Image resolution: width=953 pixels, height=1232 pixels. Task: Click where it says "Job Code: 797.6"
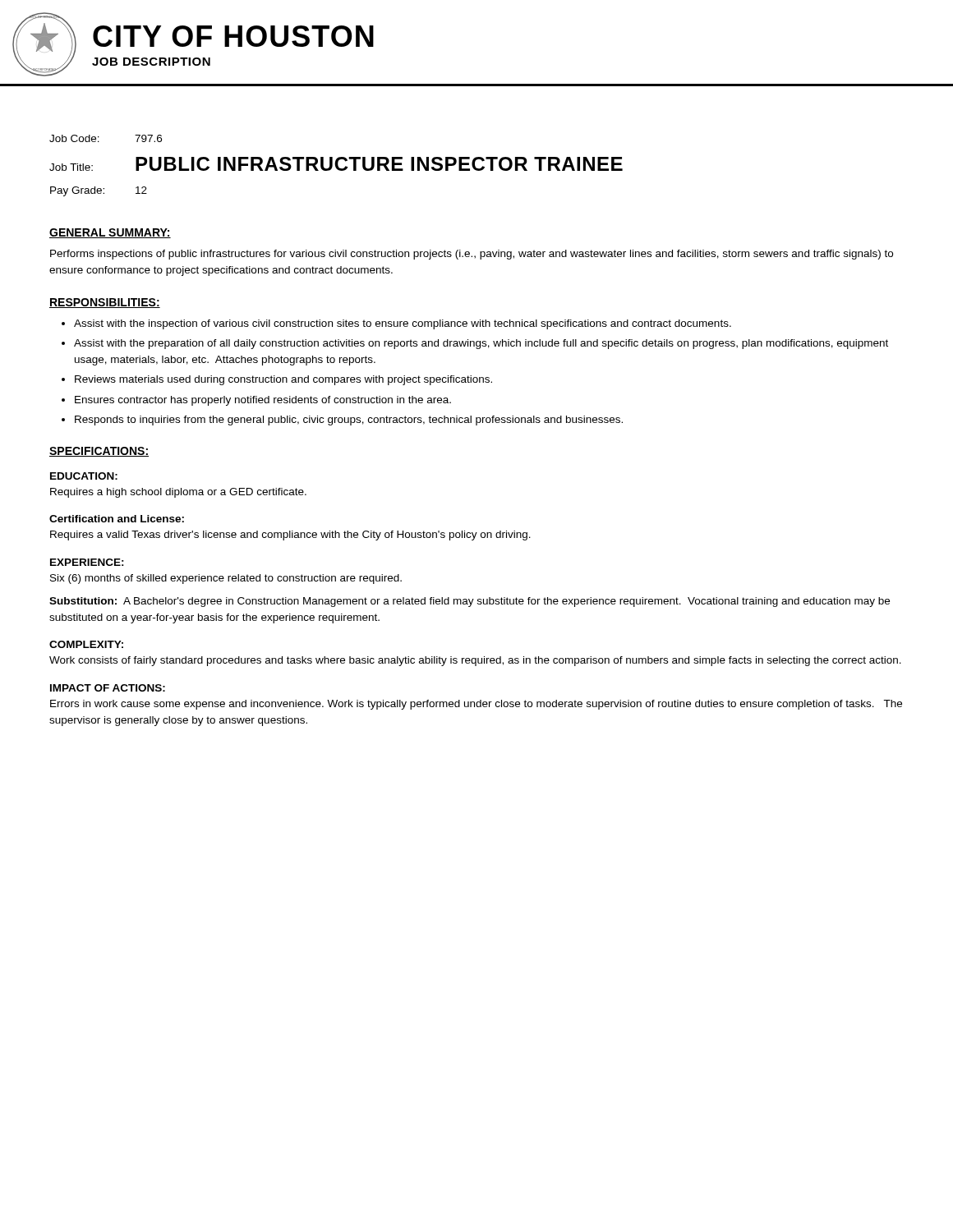pos(72,138)
